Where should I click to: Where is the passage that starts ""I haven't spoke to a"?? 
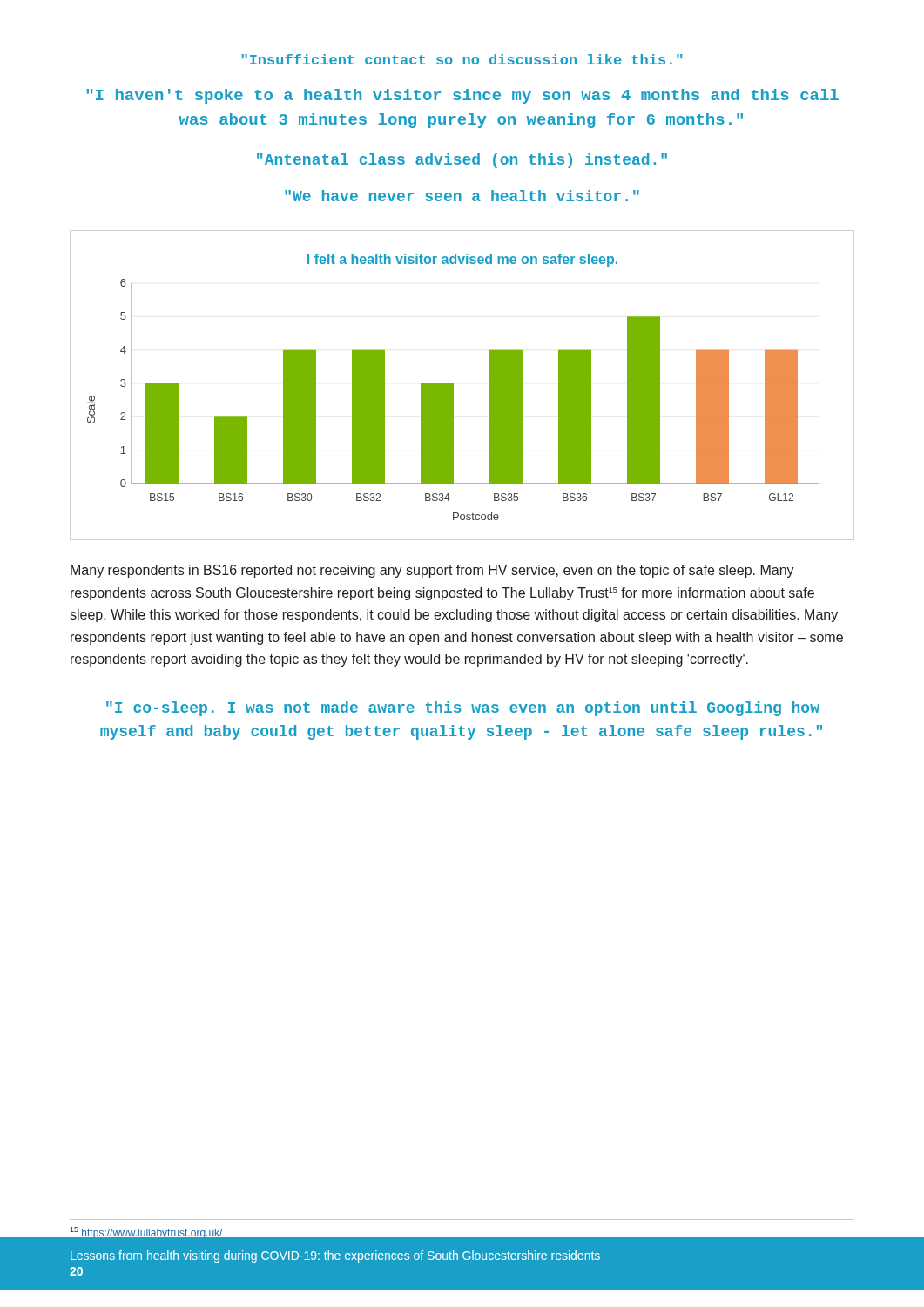coord(462,108)
